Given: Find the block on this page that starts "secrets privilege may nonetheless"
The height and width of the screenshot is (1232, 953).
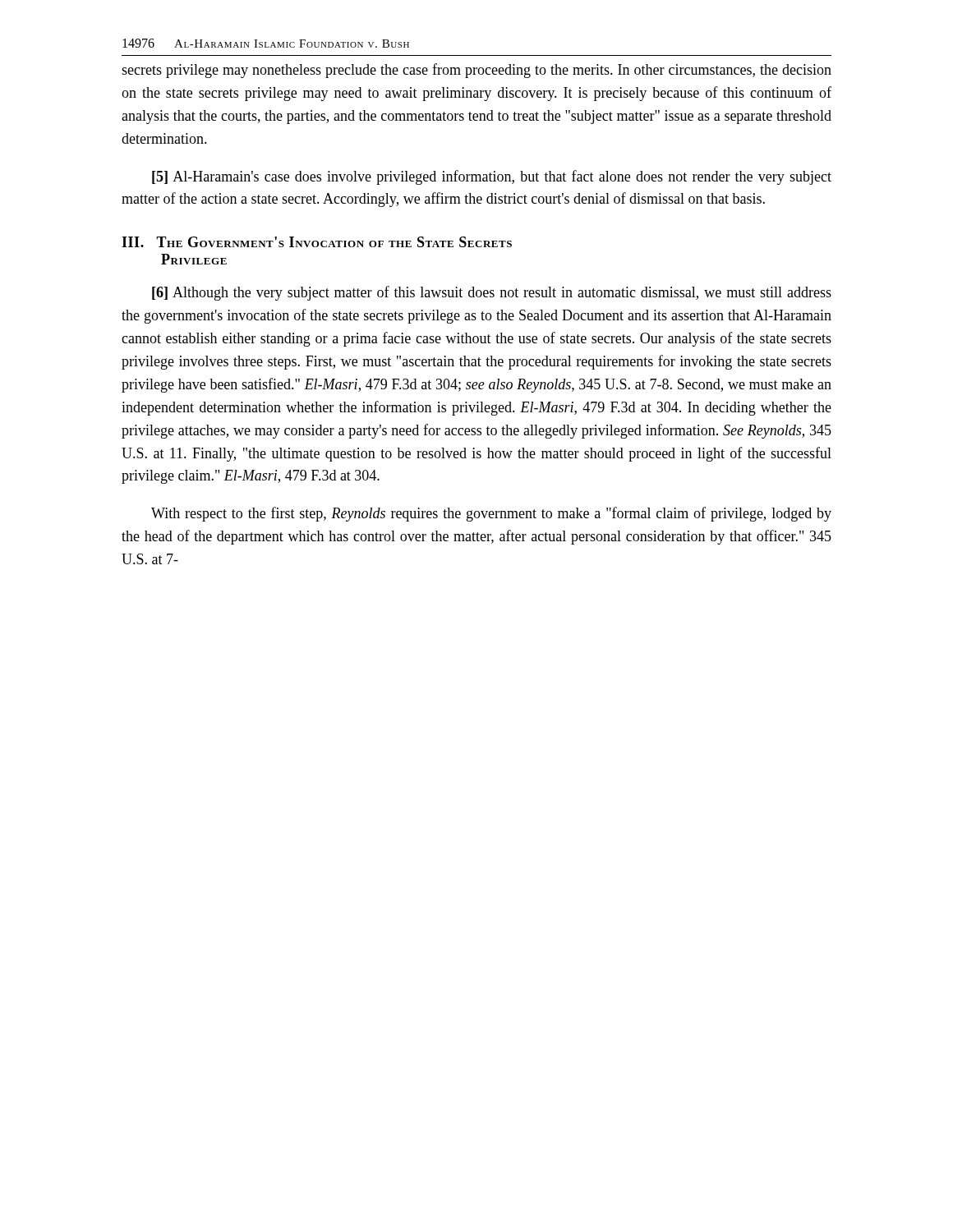Looking at the screenshot, I should (476, 104).
